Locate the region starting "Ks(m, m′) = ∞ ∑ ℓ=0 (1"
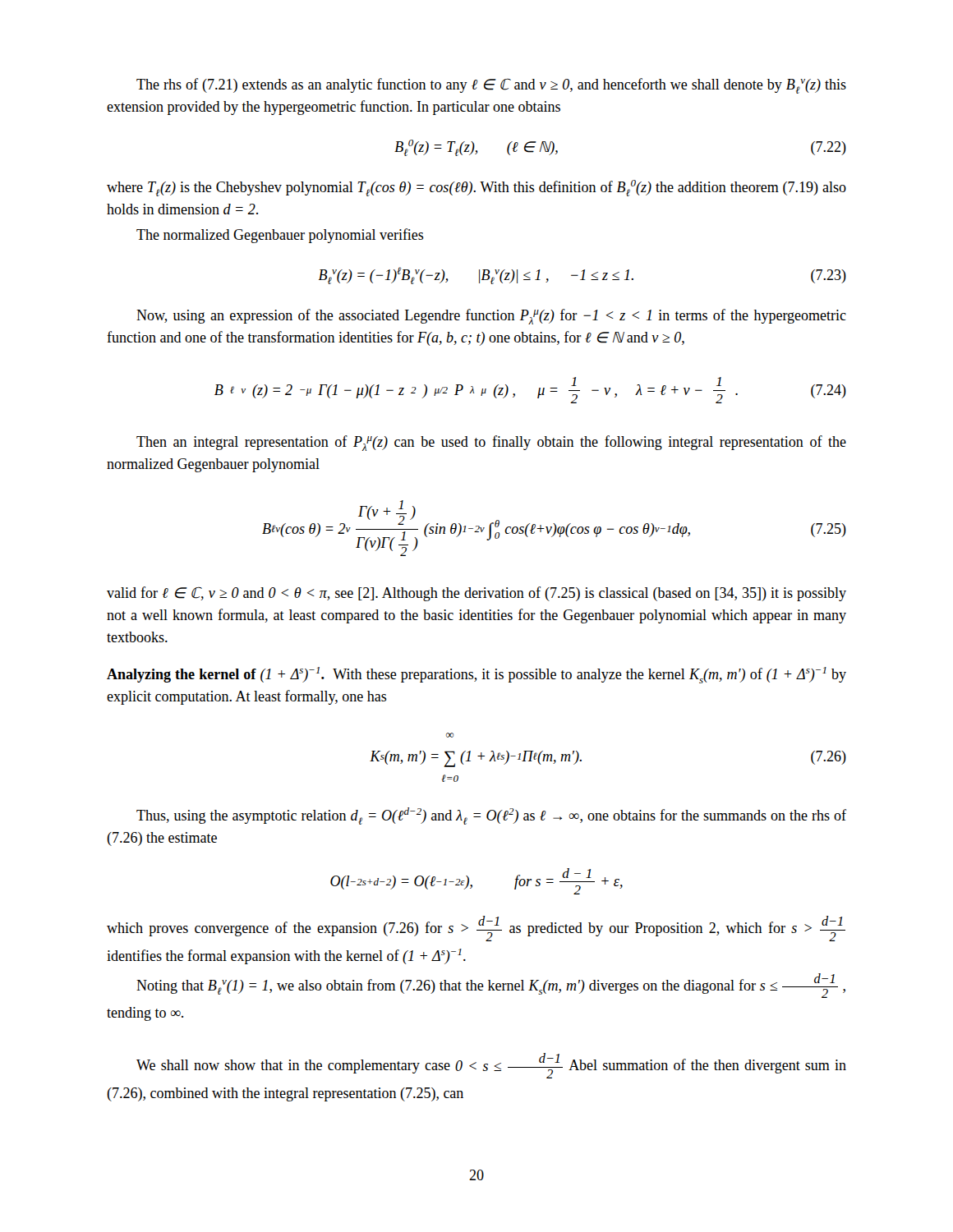This screenshot has height=1232, width=953. (x=450, y=735)
